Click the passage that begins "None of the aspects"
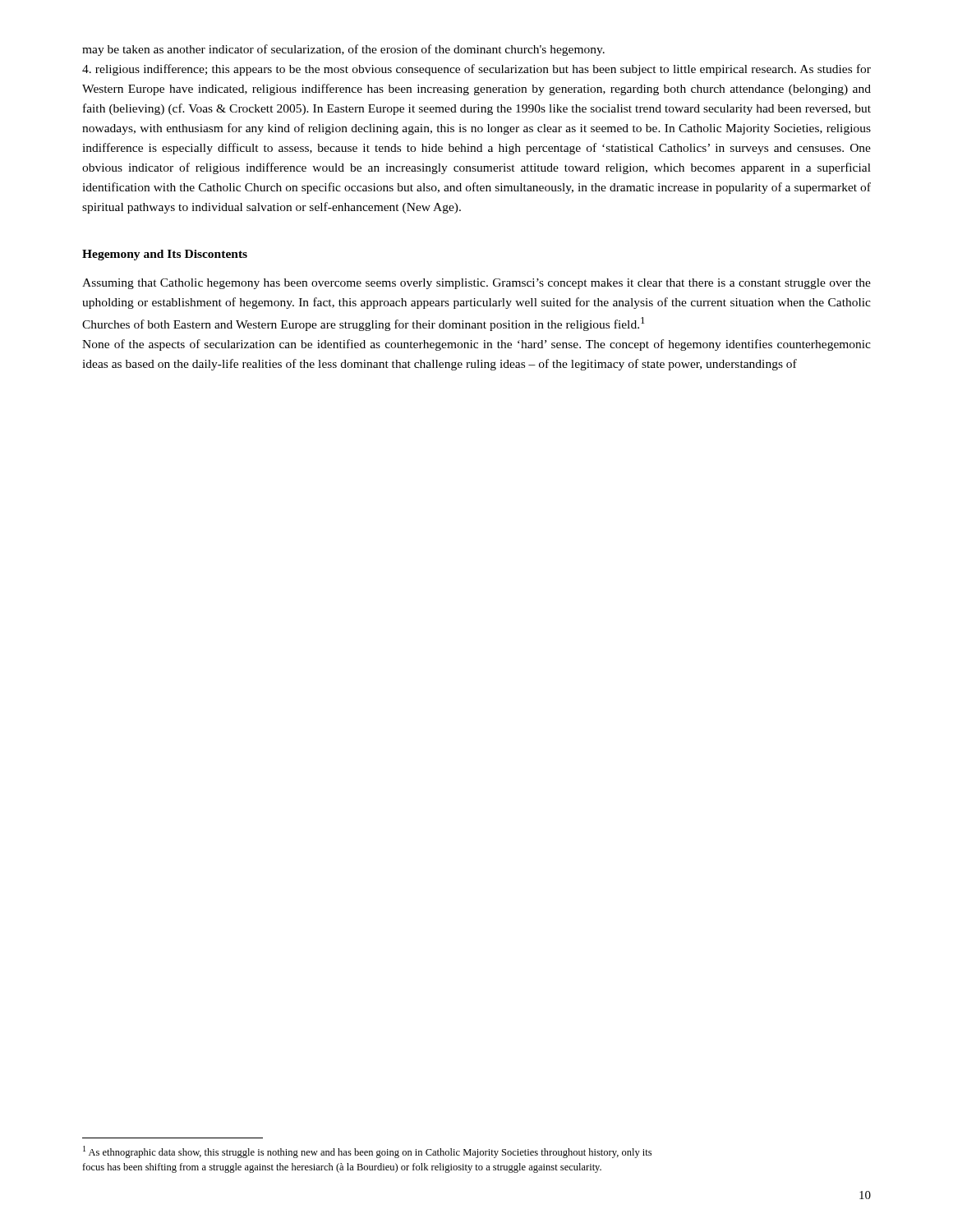Image resolution: width=953 pixels, height=1232 pixels. 476,354
